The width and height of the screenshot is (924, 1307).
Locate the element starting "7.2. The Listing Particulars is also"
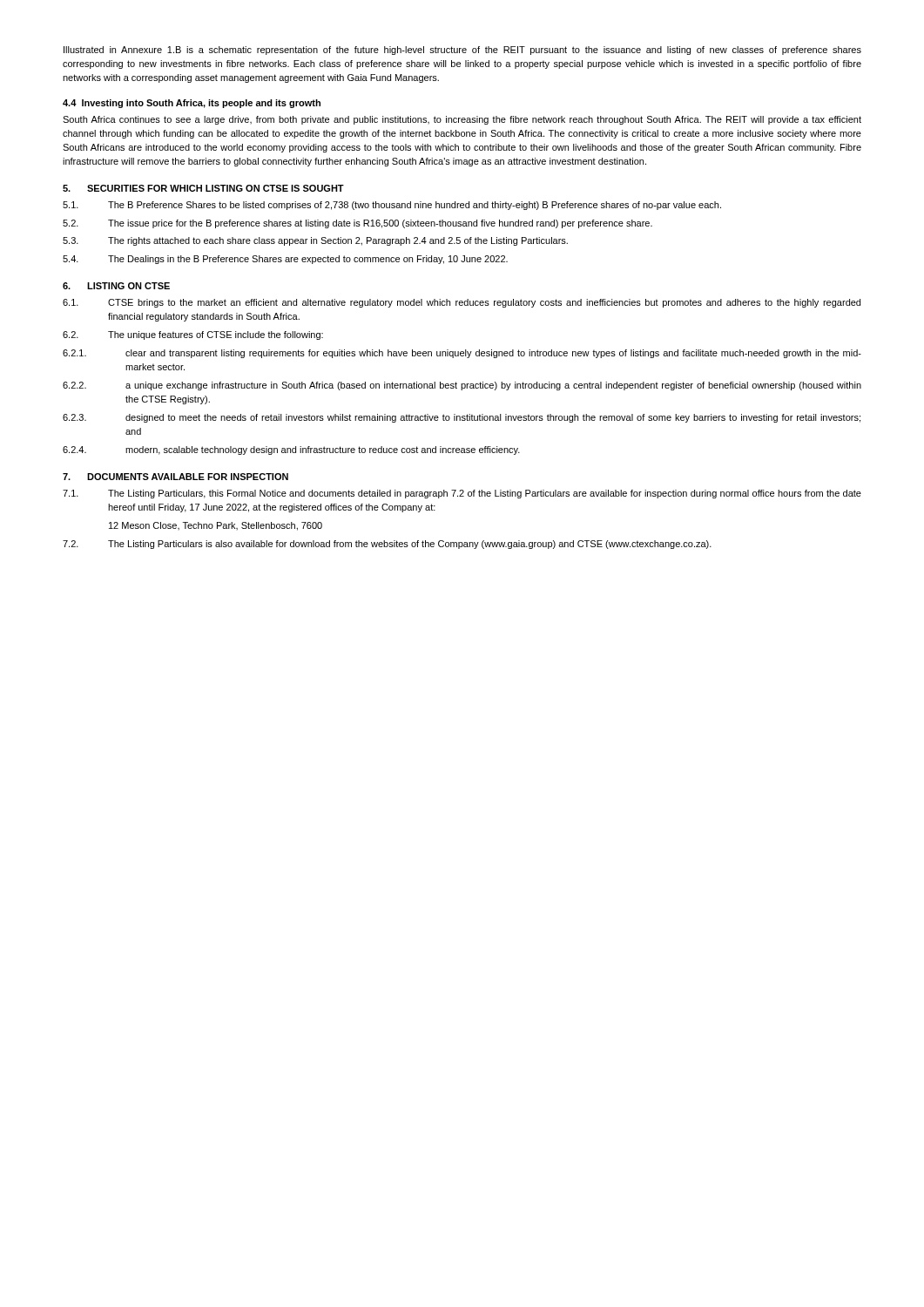tap(462, 544)
